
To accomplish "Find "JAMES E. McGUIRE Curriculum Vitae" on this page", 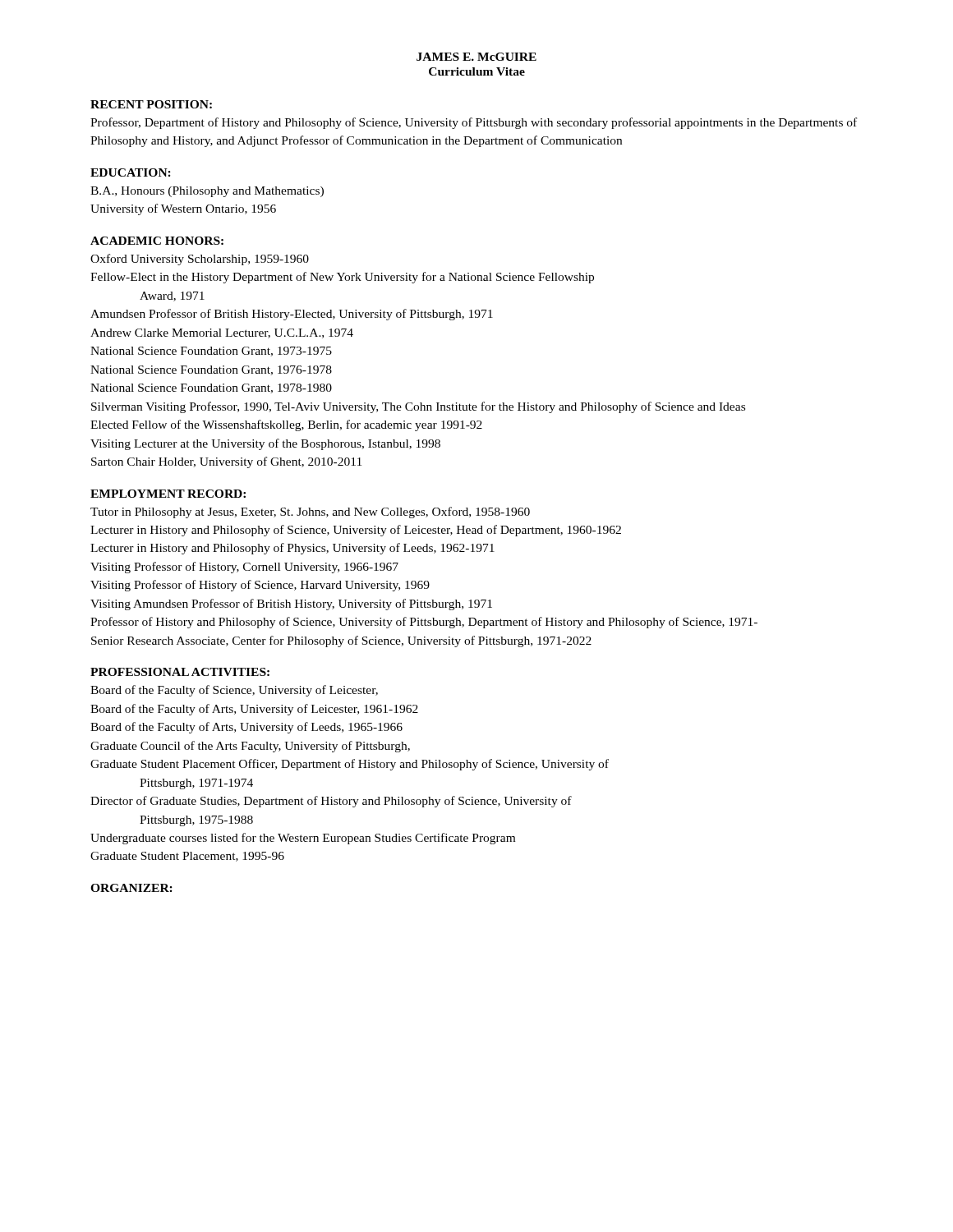I will tap(476, 64).
